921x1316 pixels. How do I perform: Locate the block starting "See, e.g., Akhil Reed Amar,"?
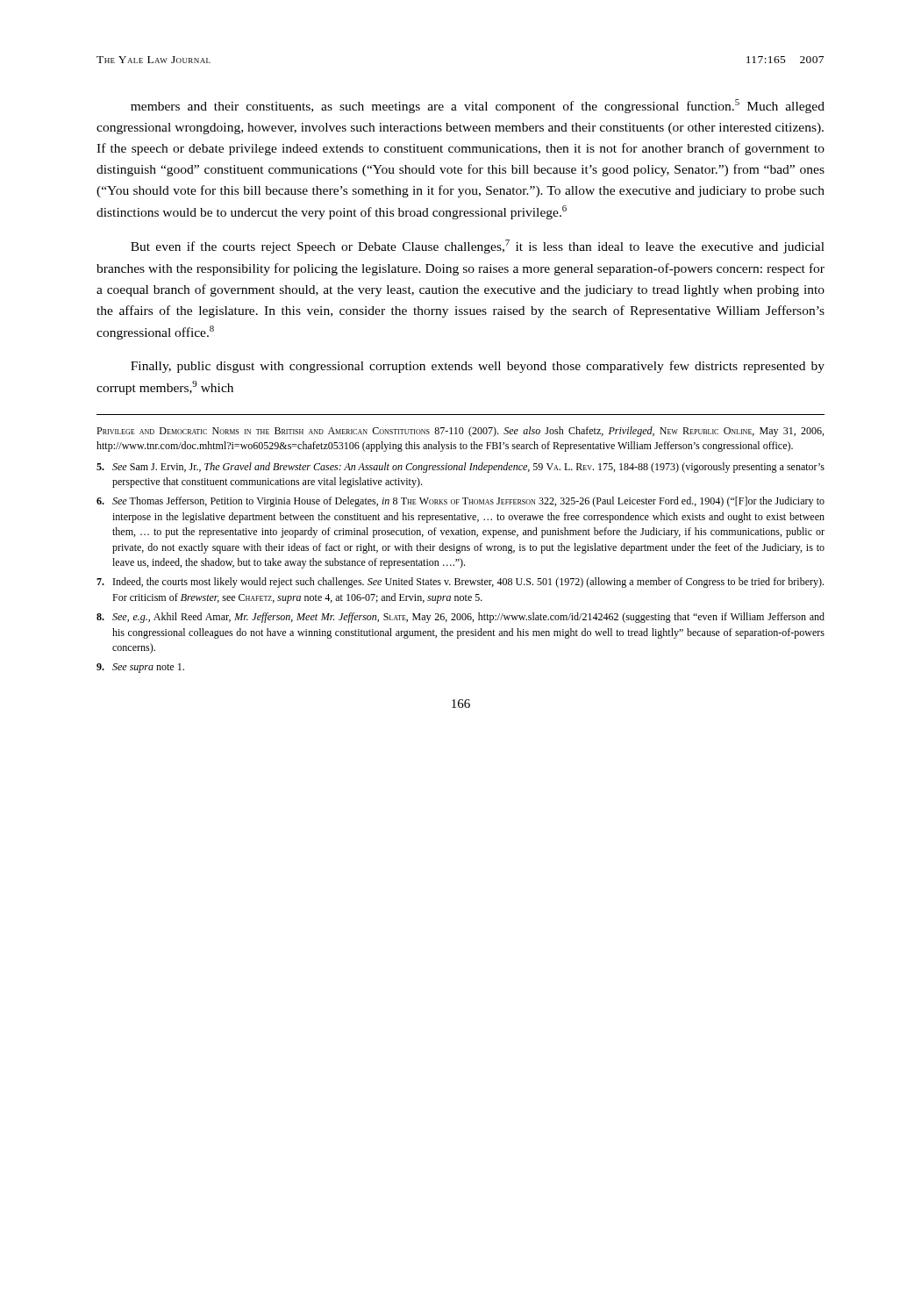click(460, 633)
